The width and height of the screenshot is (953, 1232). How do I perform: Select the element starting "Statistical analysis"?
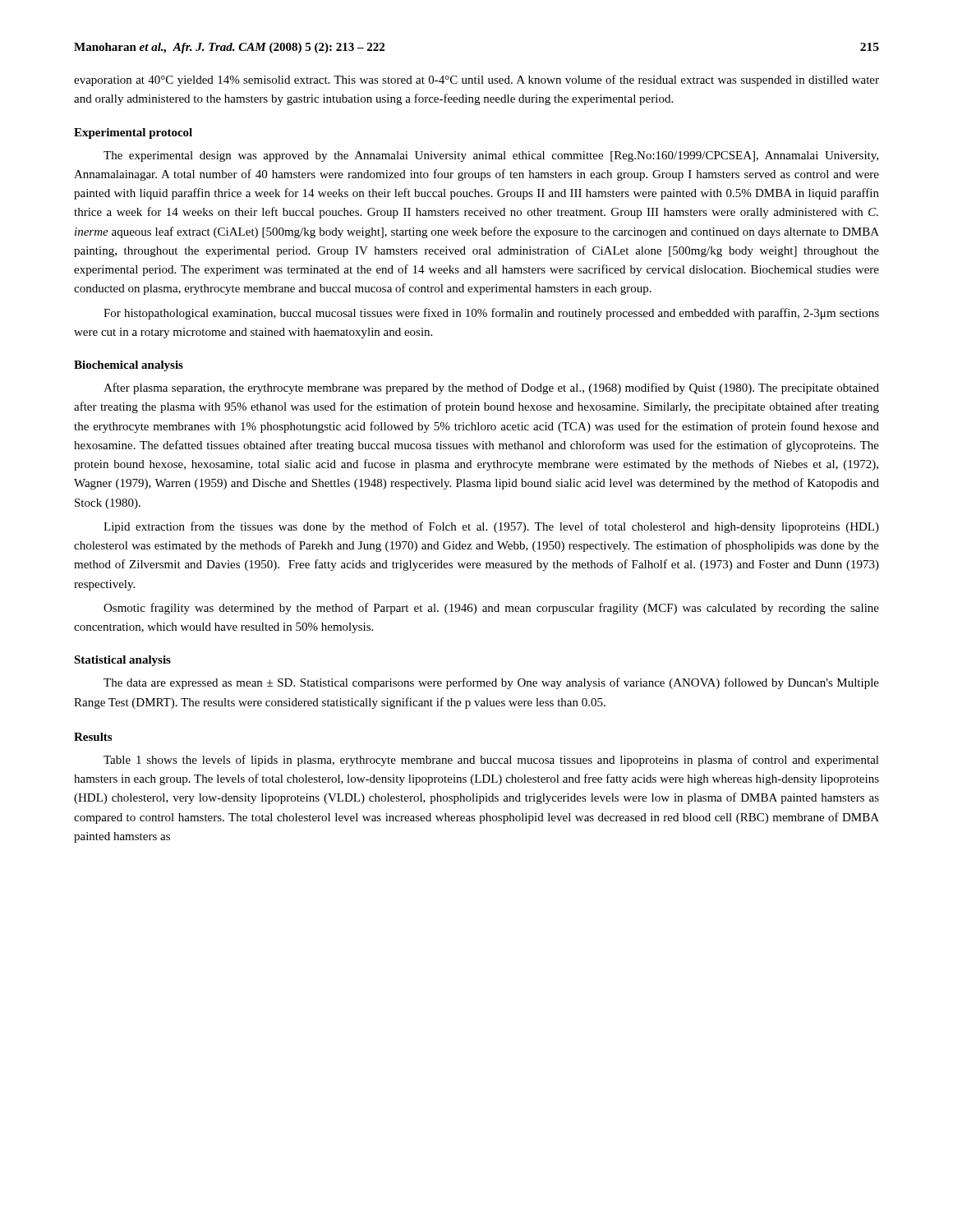(122, 660)
